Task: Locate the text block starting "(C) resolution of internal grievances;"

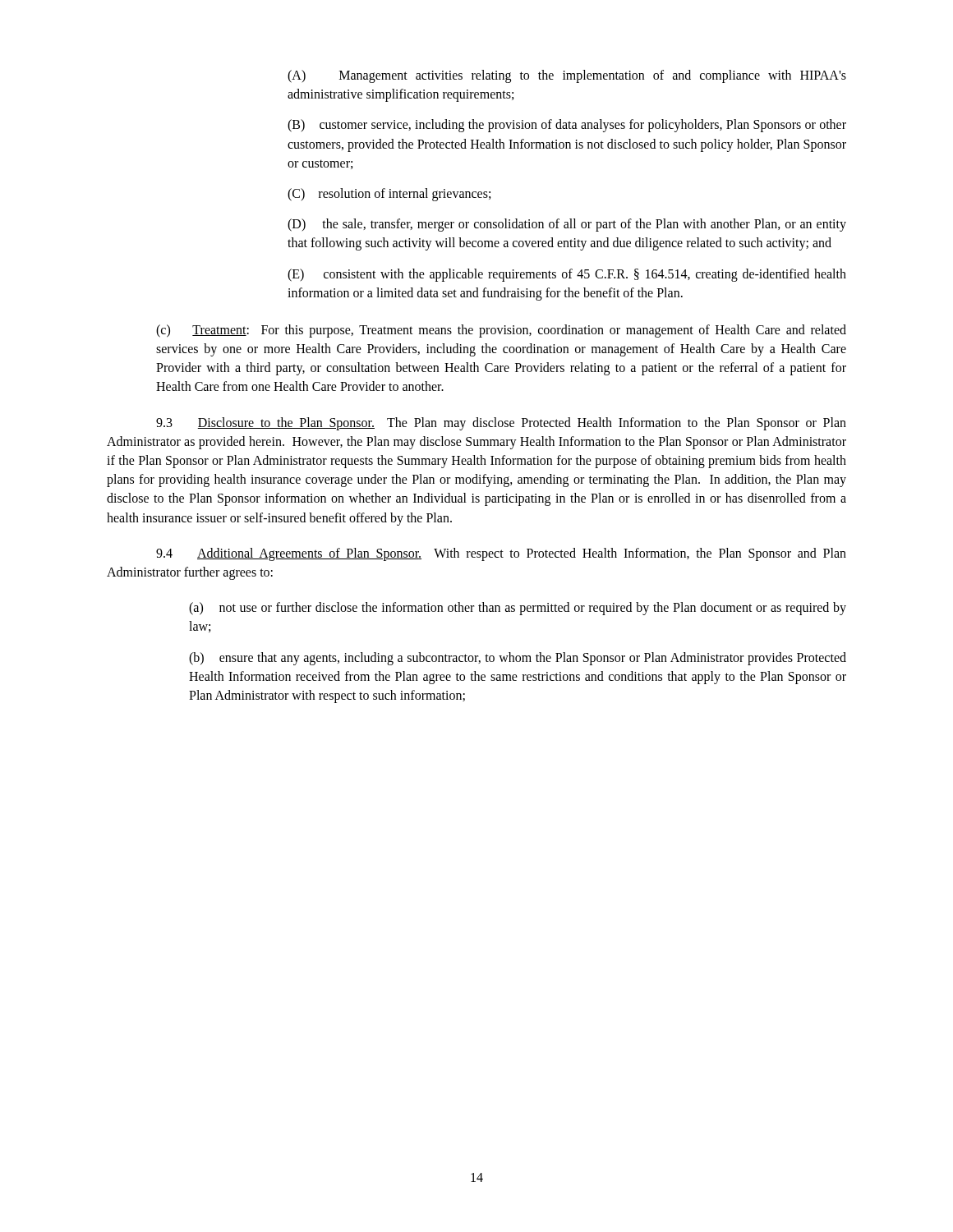Action: pos(389,195)
